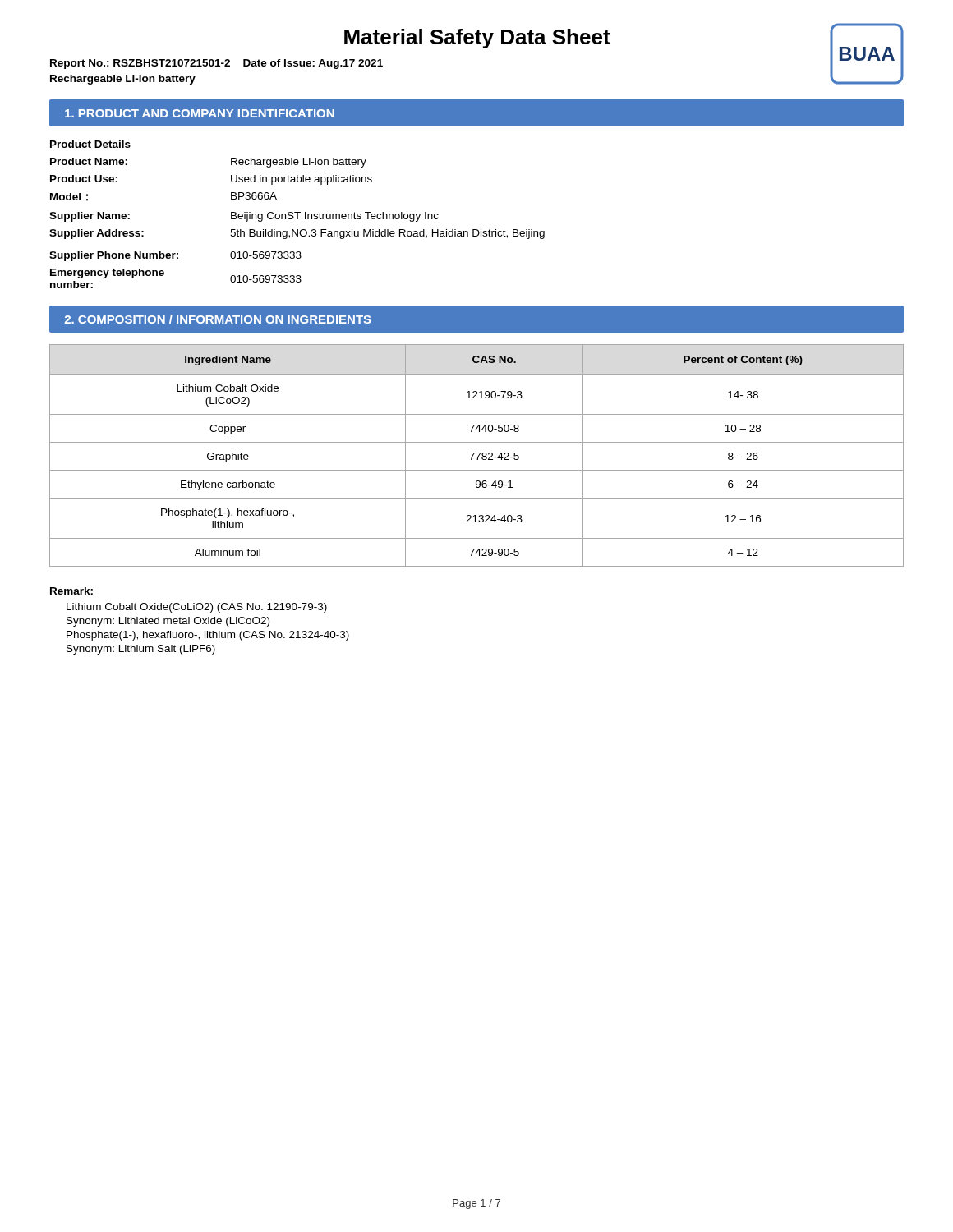
Task: Click on the block starting "Model： BP3666A"
Action: click(x=69, y=196)
